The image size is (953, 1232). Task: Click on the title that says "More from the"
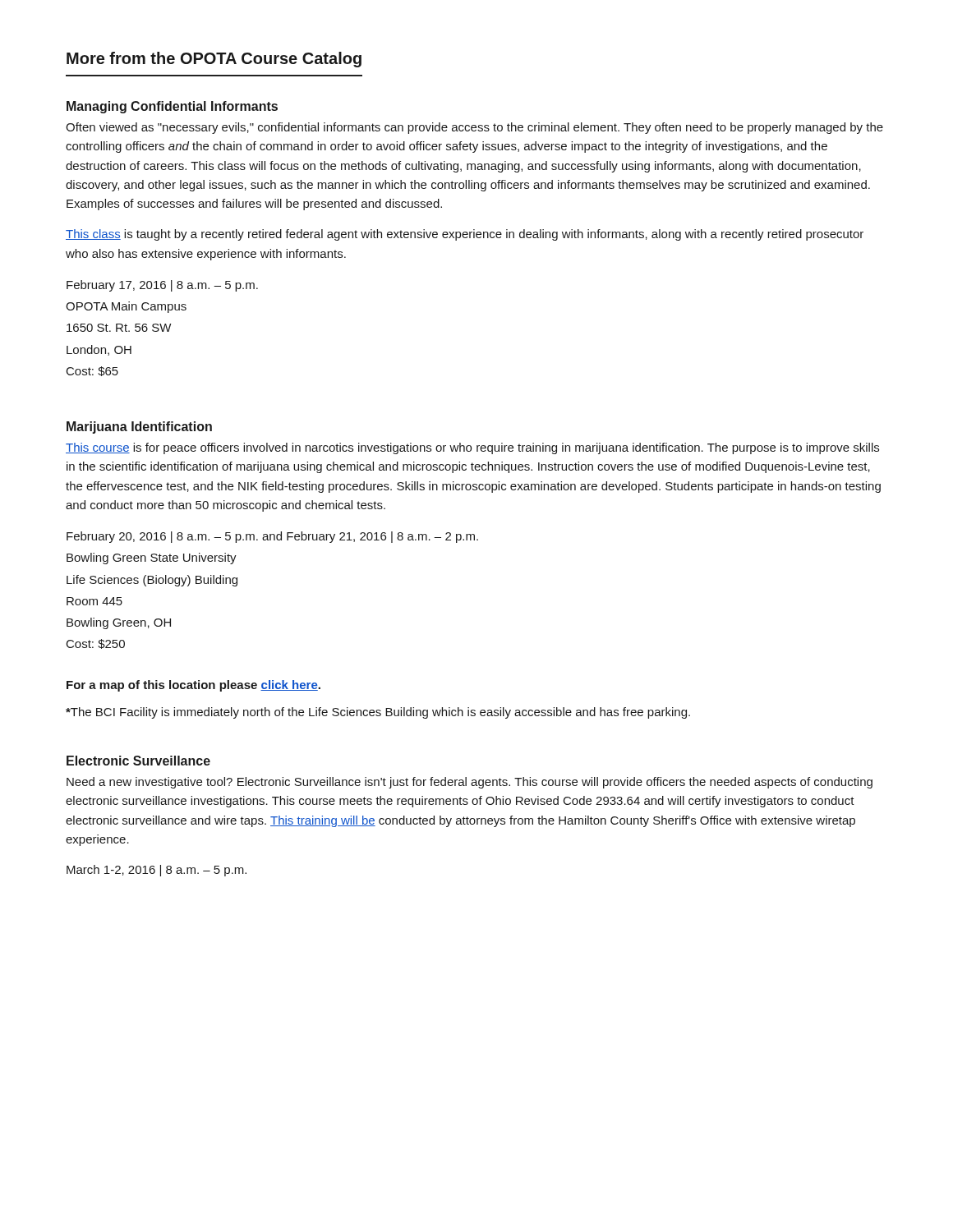[214, 58]
